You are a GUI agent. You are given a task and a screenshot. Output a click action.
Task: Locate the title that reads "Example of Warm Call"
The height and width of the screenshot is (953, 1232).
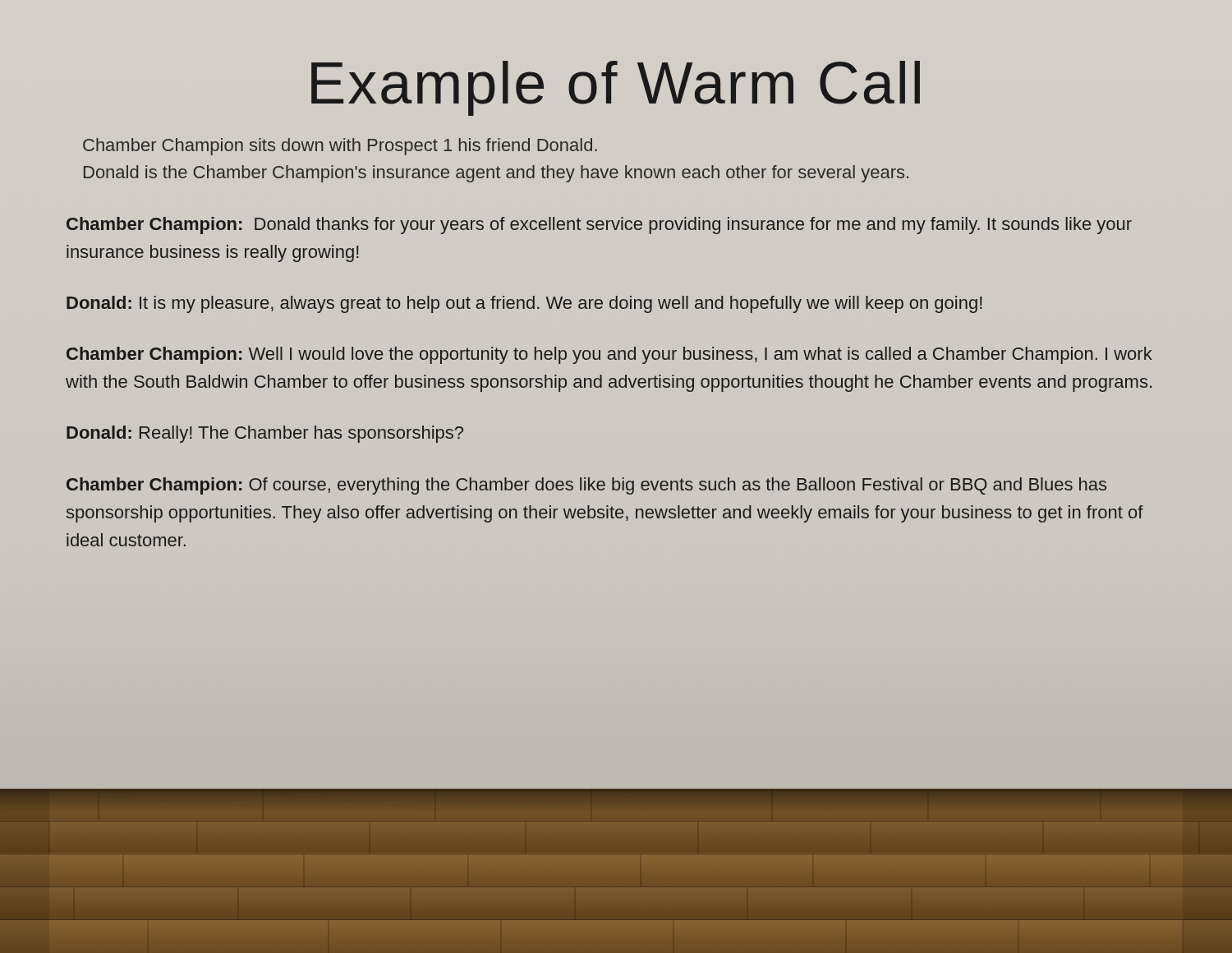616,83
